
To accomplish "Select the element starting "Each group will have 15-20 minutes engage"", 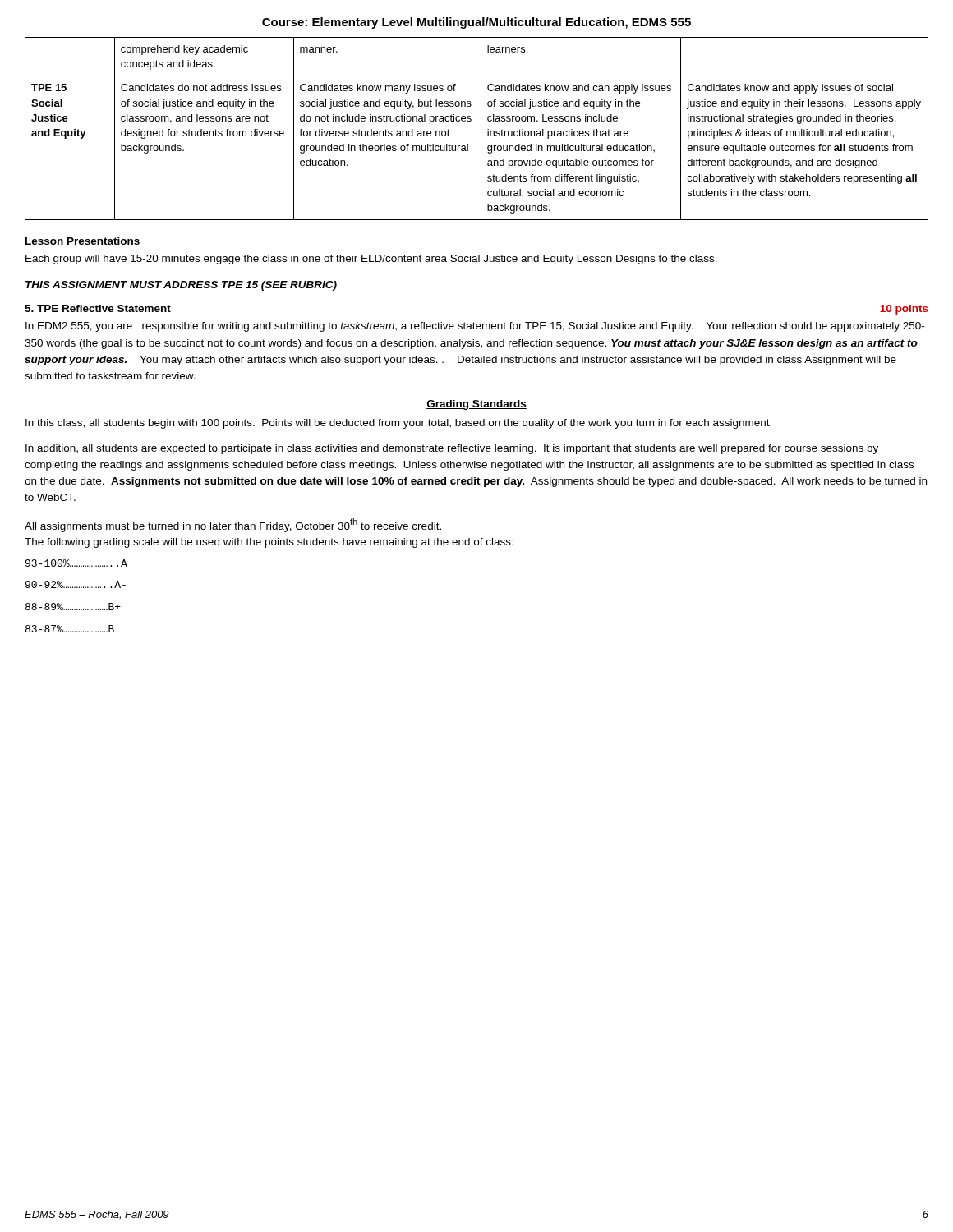I will pos(371,258).
